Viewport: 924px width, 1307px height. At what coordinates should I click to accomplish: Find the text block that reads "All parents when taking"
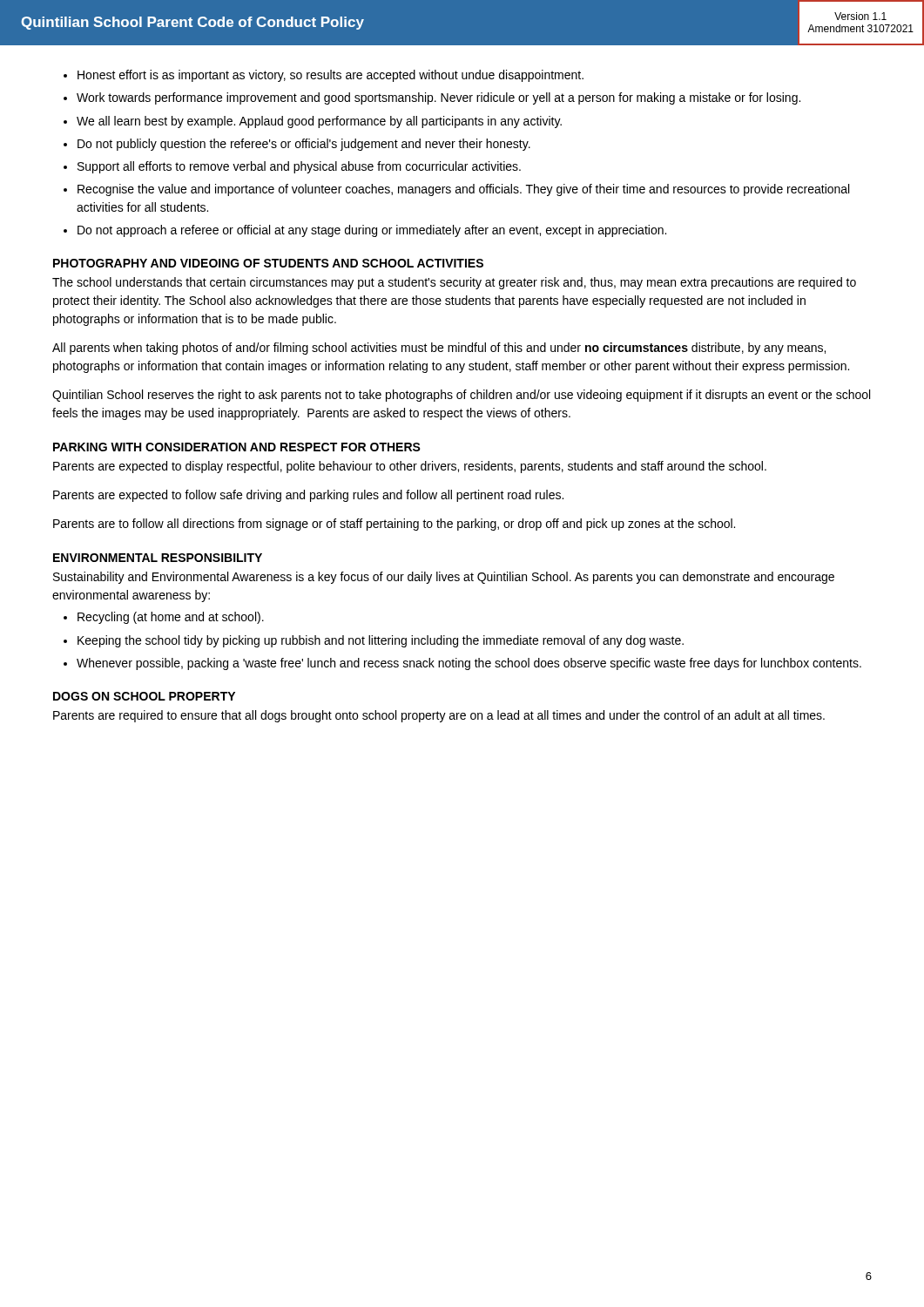pos(451,357)
